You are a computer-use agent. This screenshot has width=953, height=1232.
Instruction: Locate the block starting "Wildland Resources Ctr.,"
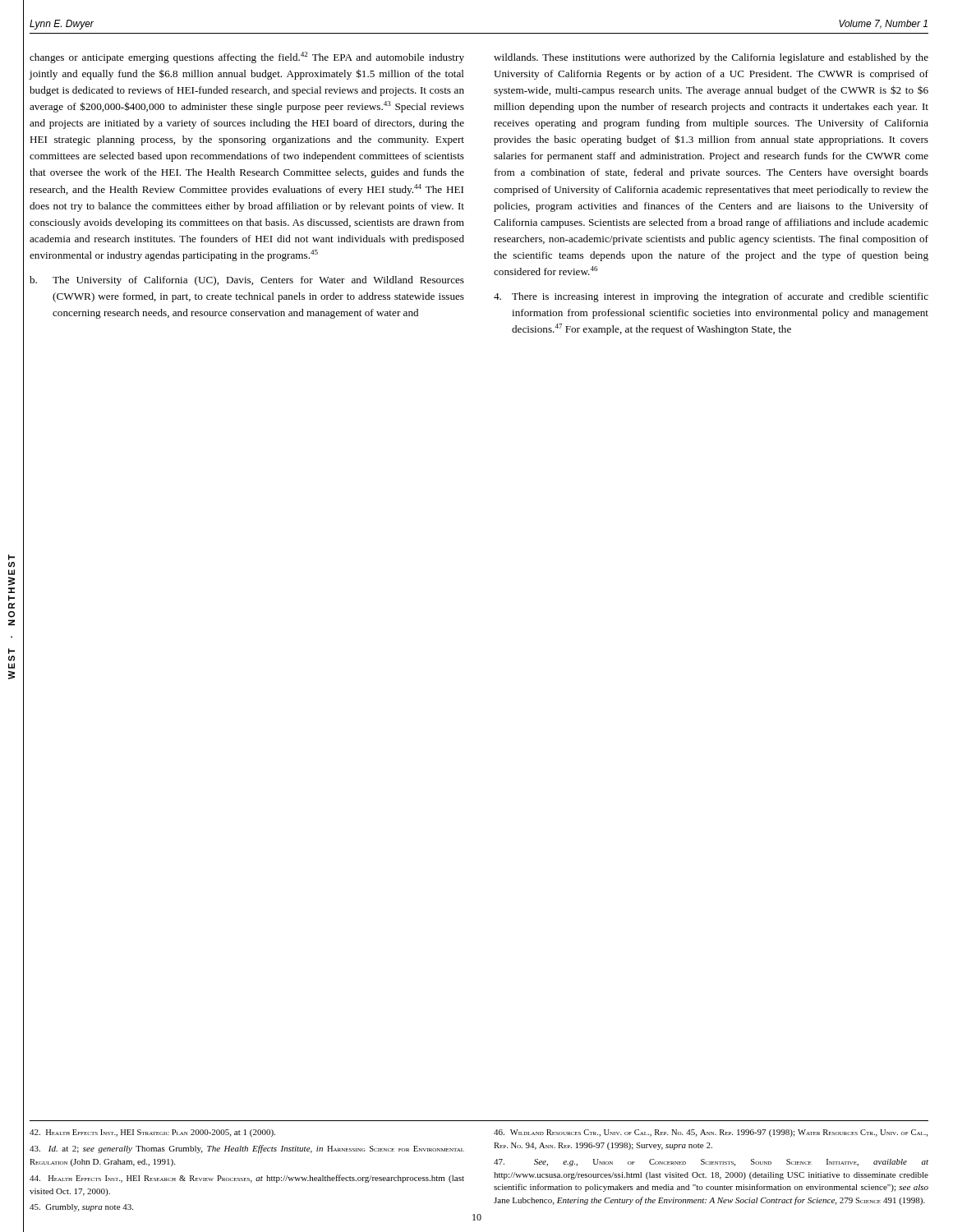711,1138
